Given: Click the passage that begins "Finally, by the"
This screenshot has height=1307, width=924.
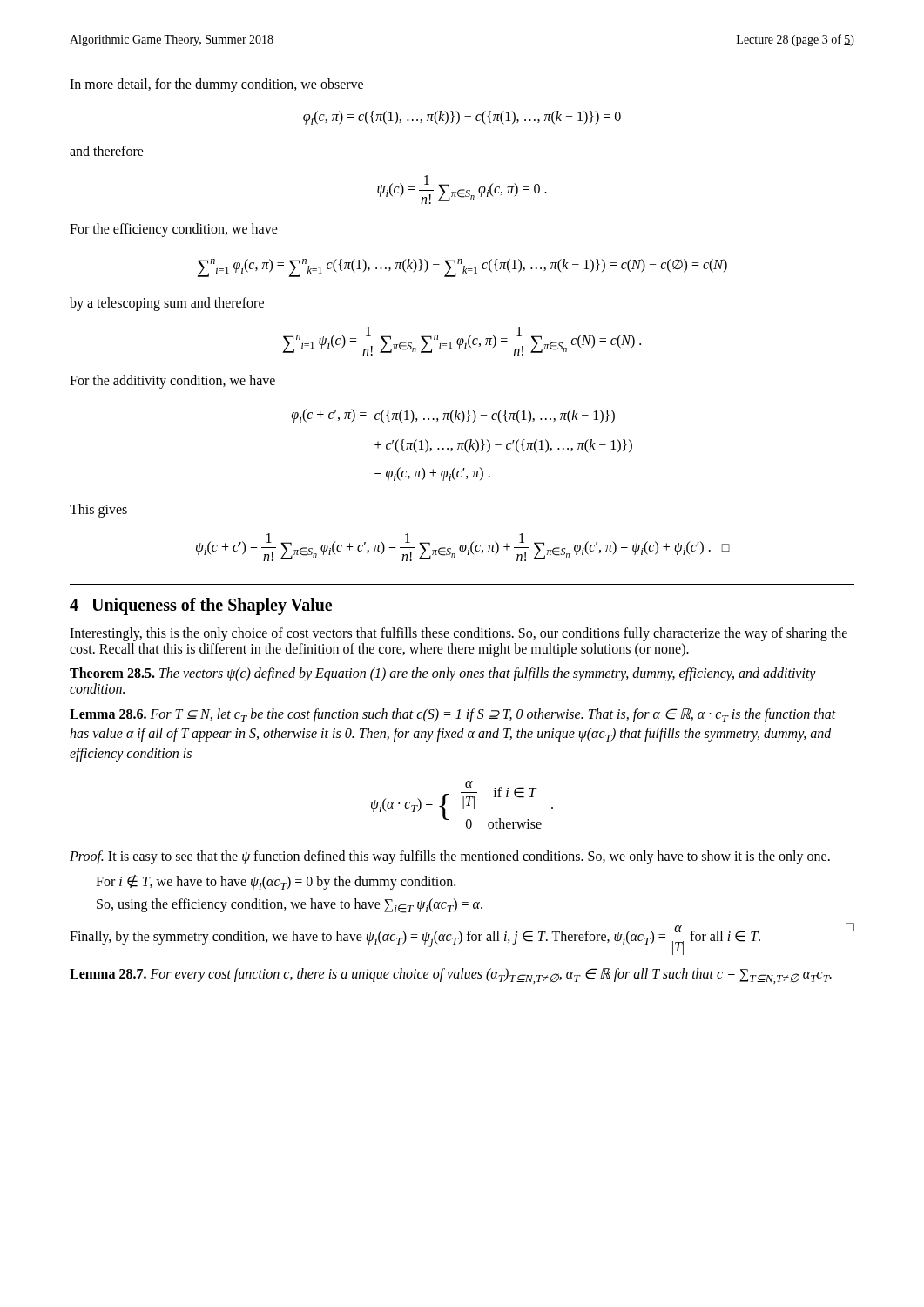Looking at the screenshot, I should point(462,938).
